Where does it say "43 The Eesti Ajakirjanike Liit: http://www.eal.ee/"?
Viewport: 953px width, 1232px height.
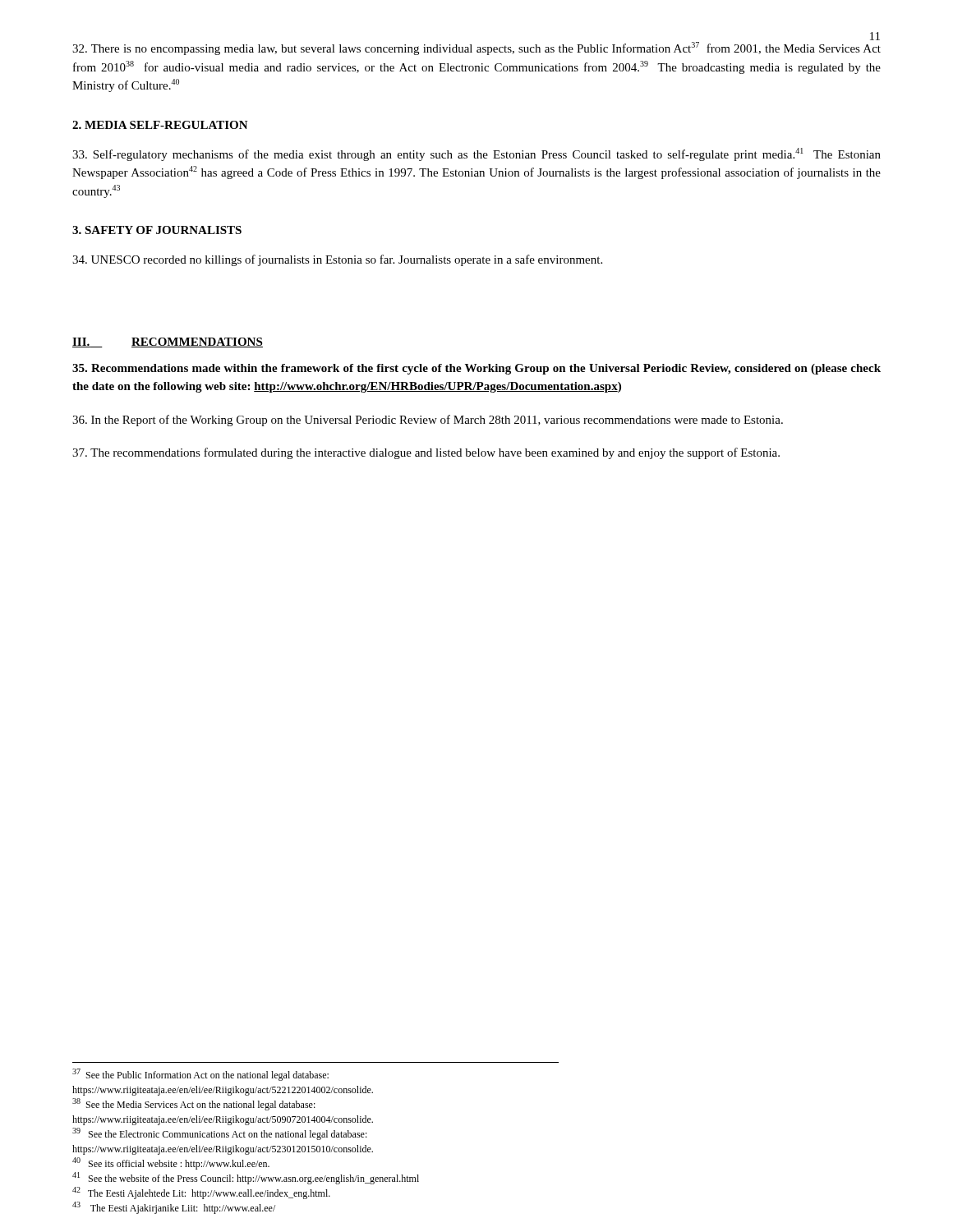[174, 1207]
